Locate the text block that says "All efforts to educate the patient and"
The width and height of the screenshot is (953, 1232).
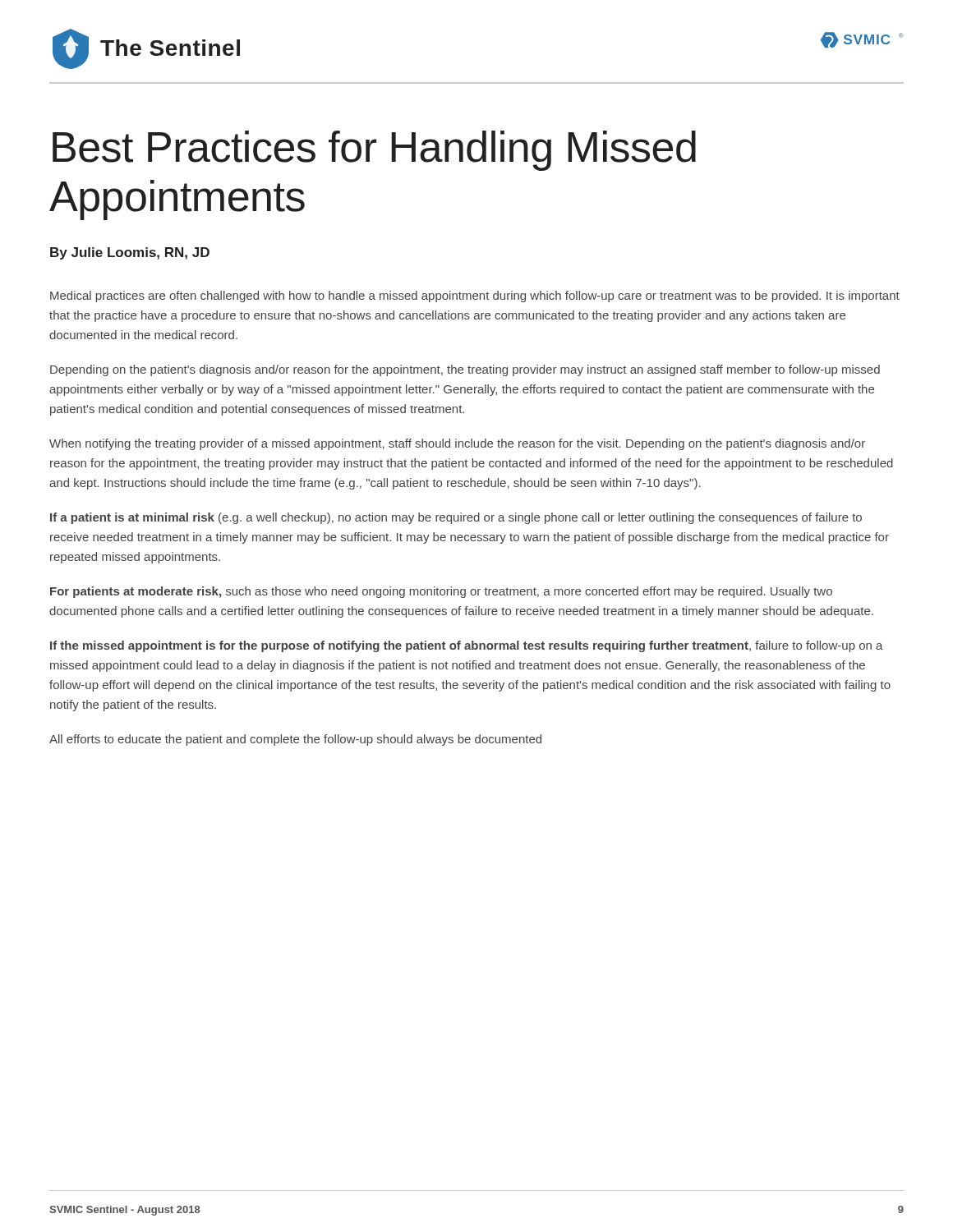[296, 738]
